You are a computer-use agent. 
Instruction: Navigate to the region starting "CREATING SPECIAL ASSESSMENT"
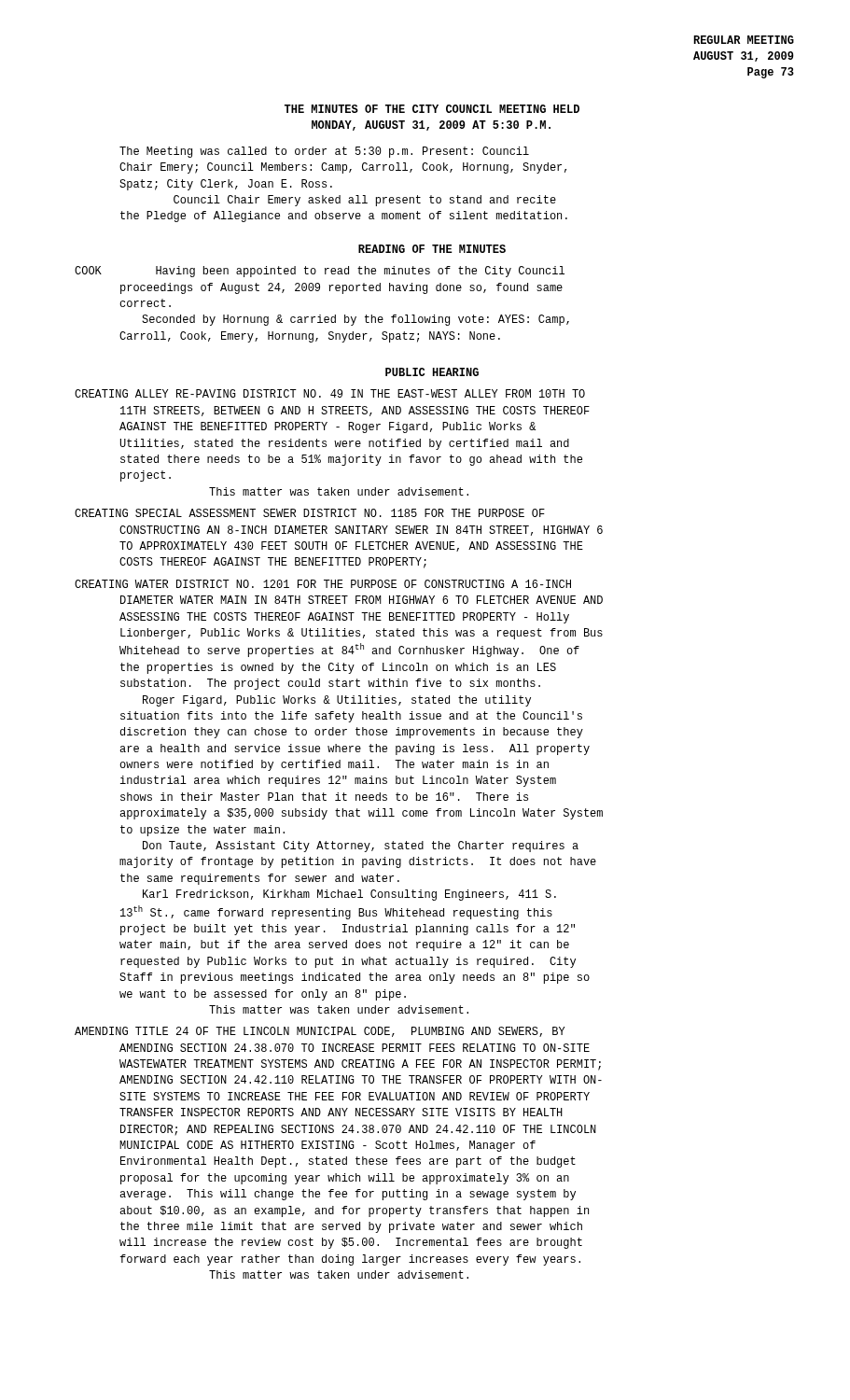pos(339,539)
